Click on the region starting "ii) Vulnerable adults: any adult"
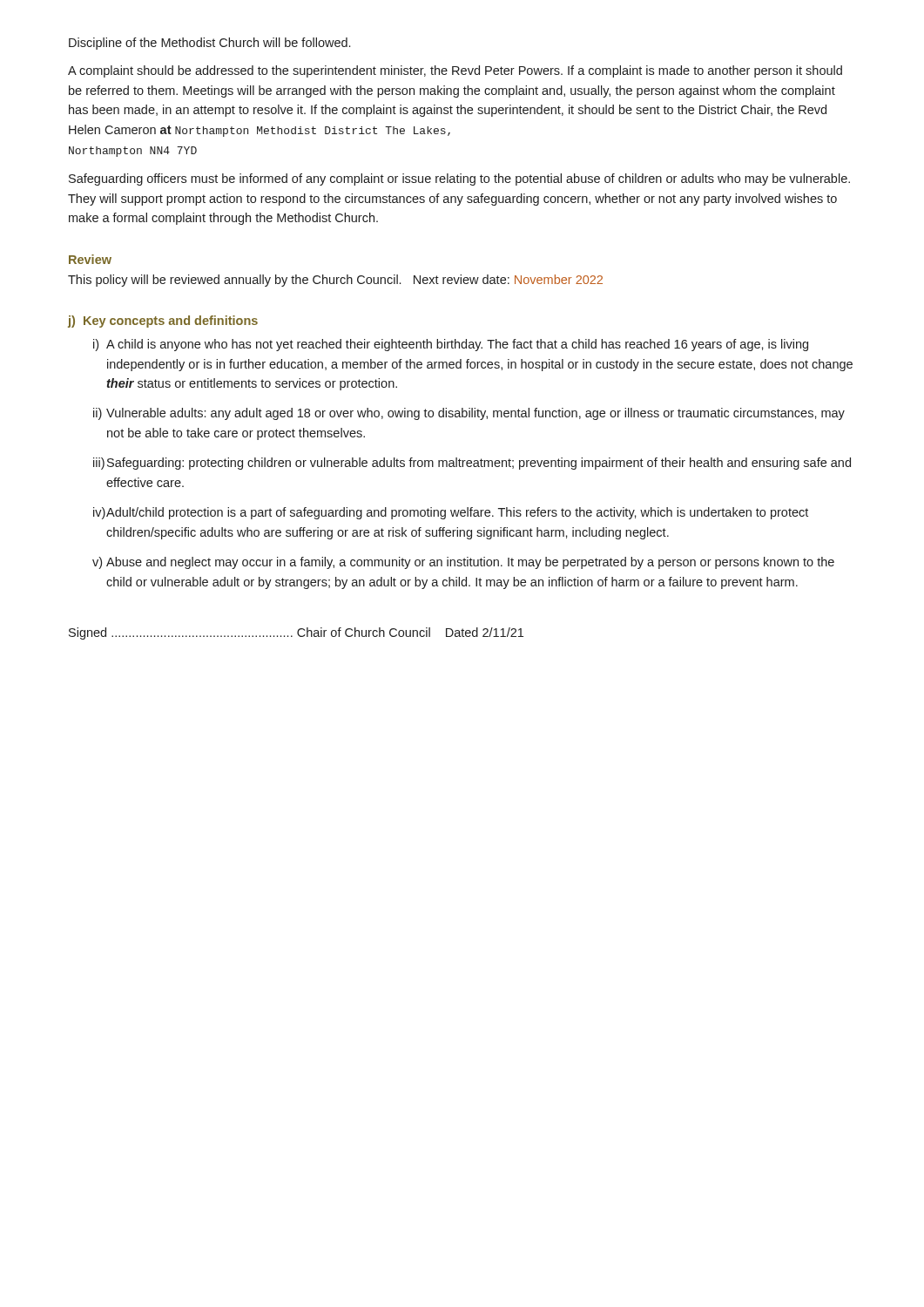Image resolution: width=924 pixels, height=1307 pixels. (x=462, y=423)
